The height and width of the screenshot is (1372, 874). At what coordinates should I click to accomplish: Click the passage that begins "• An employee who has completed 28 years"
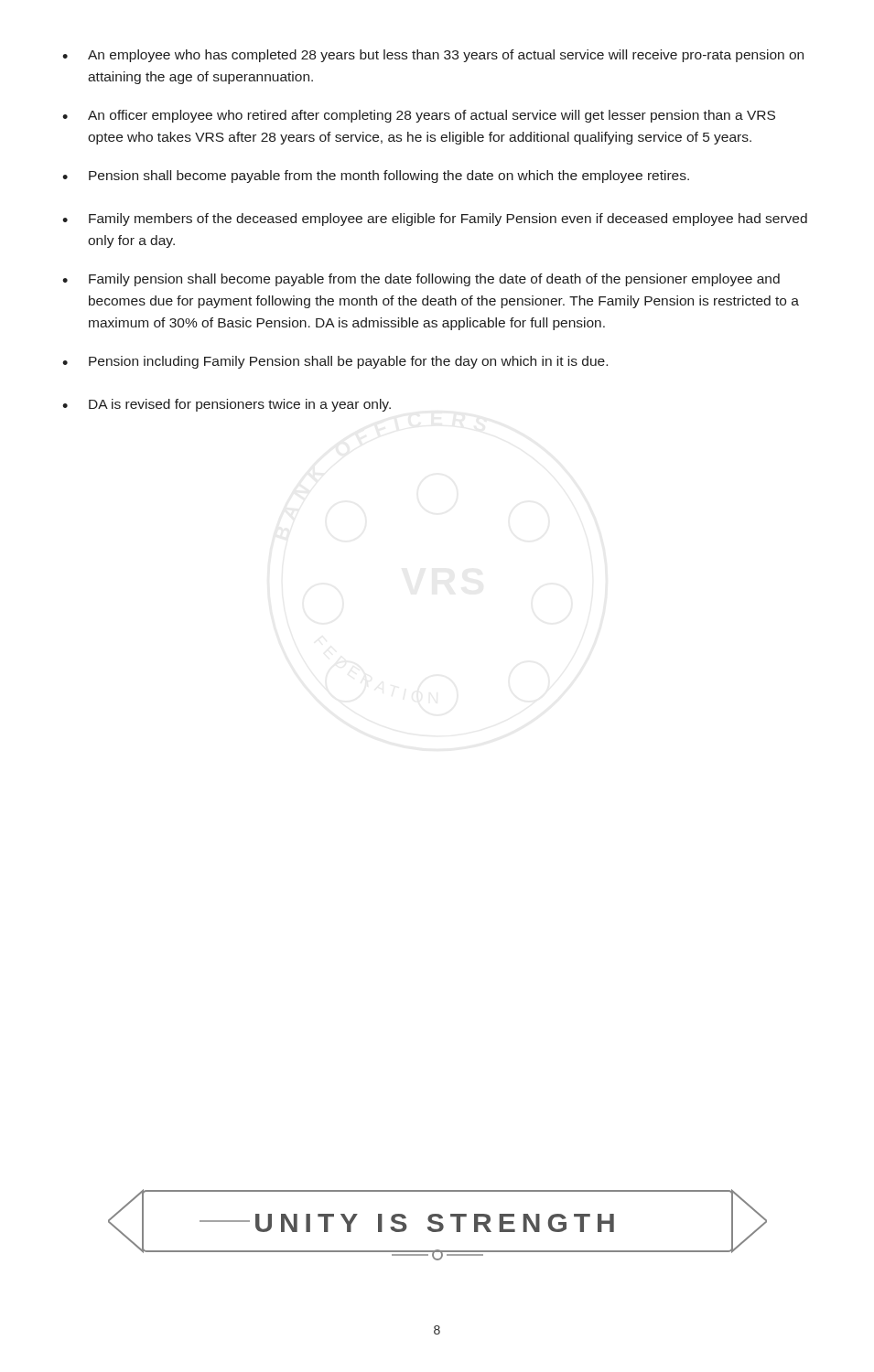pos(437,66)
